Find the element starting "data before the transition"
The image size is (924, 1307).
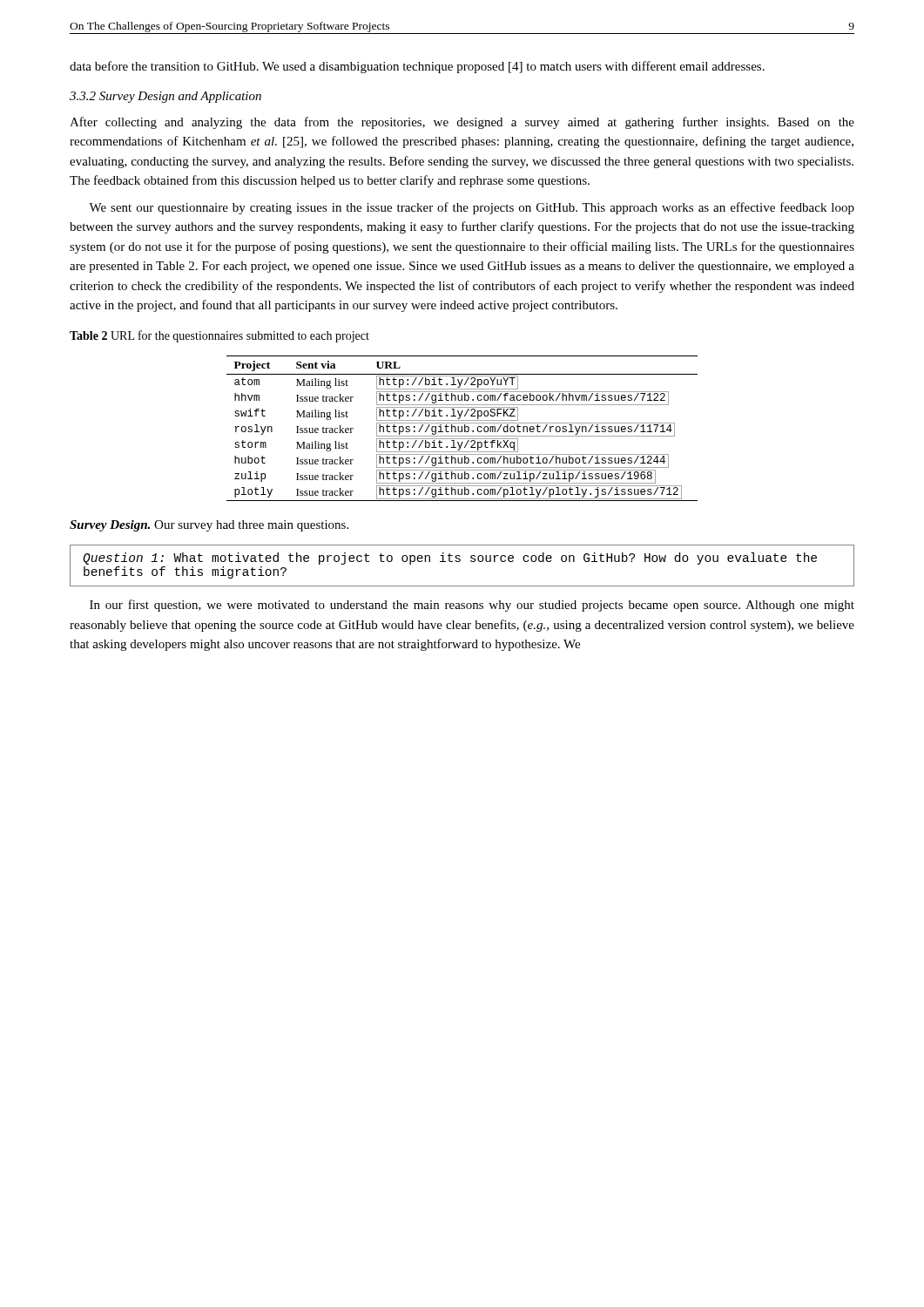point(462,66)
